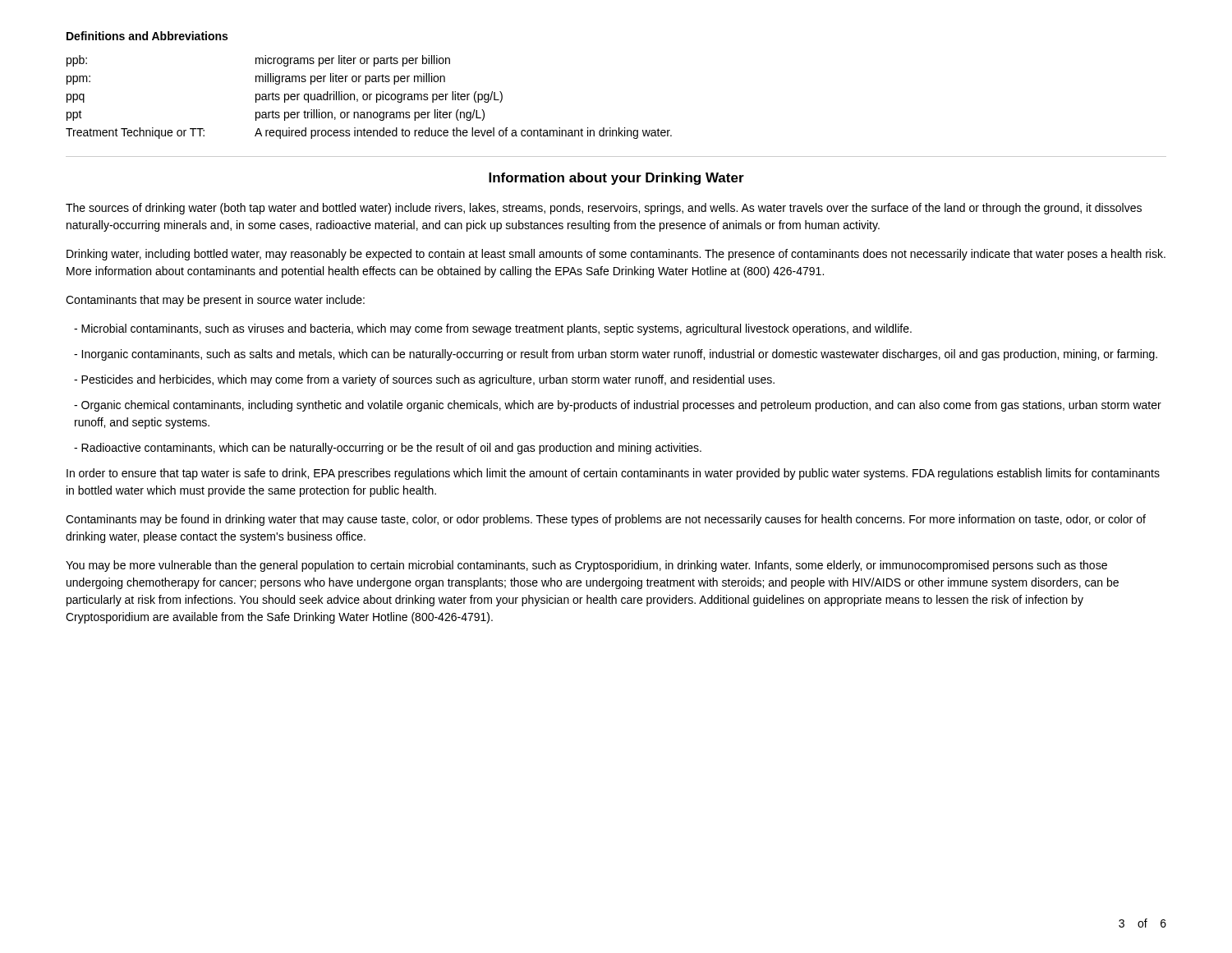Viewport: 1232px width, 953px height.
Task: Navigate to the block starting "Organic chemical contaminants, including synthetic and volatile organic"
Action: coord(617,414)
